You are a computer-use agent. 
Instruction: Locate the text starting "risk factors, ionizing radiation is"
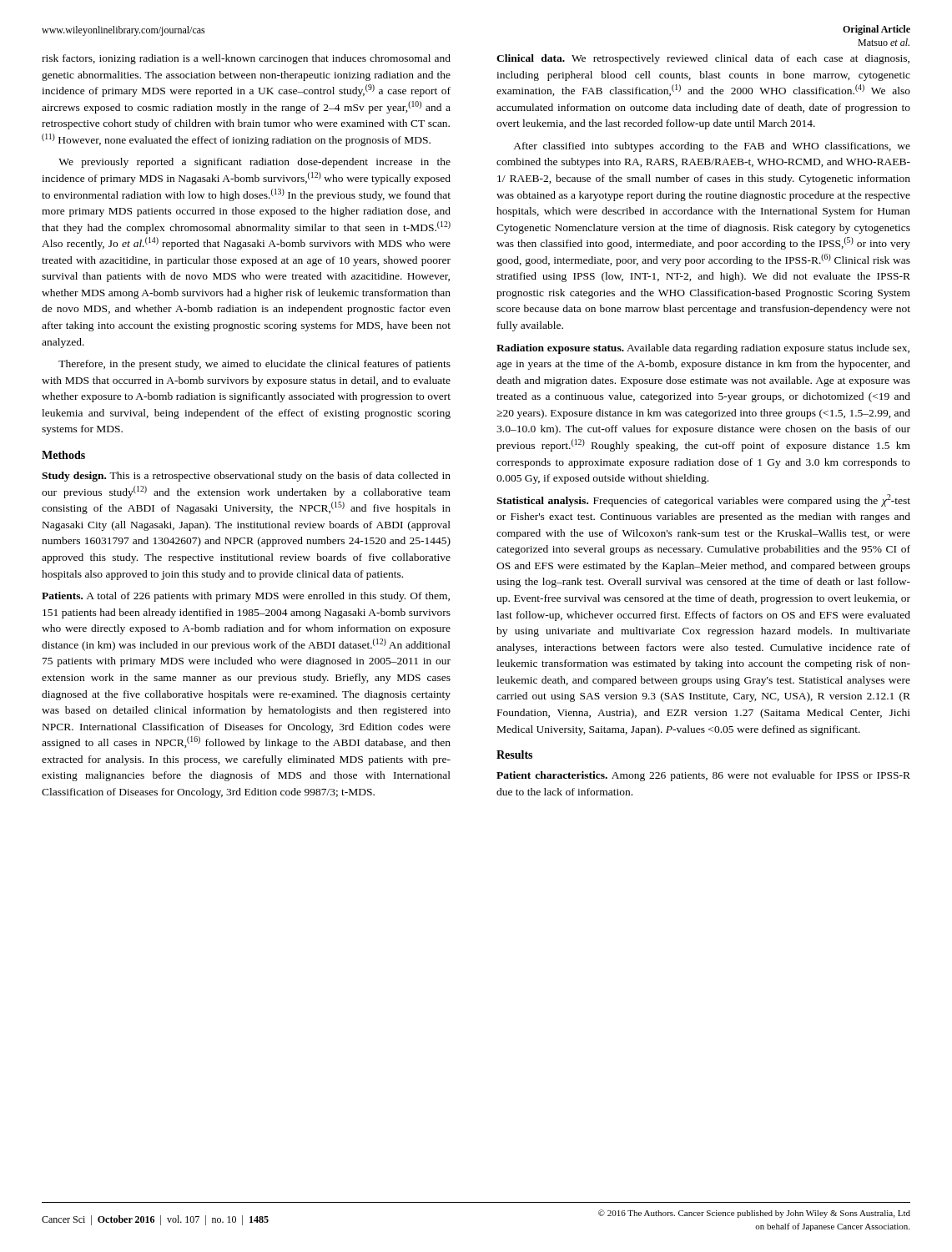[x=246, y=99]
